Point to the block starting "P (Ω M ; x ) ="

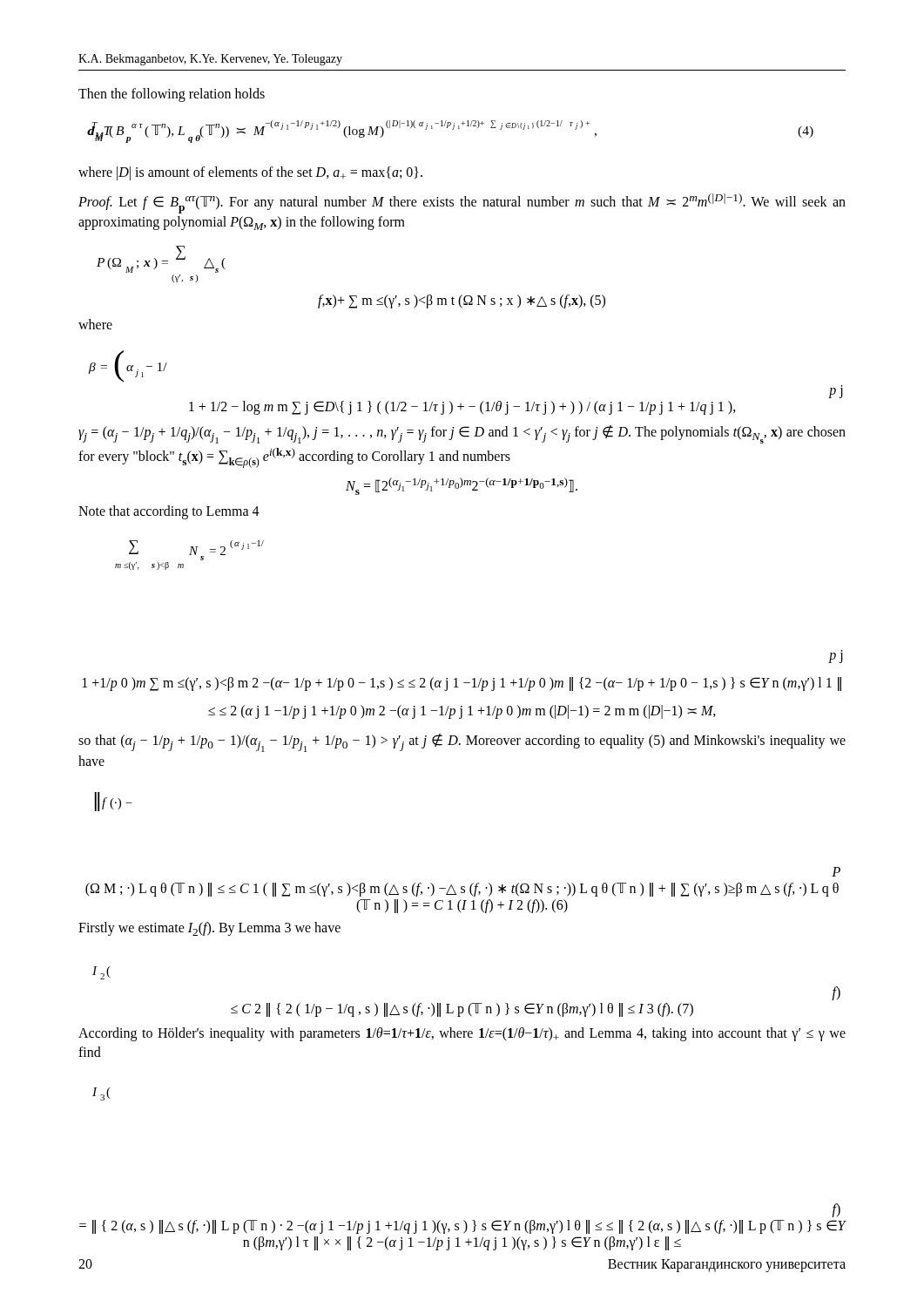[161, 259]
